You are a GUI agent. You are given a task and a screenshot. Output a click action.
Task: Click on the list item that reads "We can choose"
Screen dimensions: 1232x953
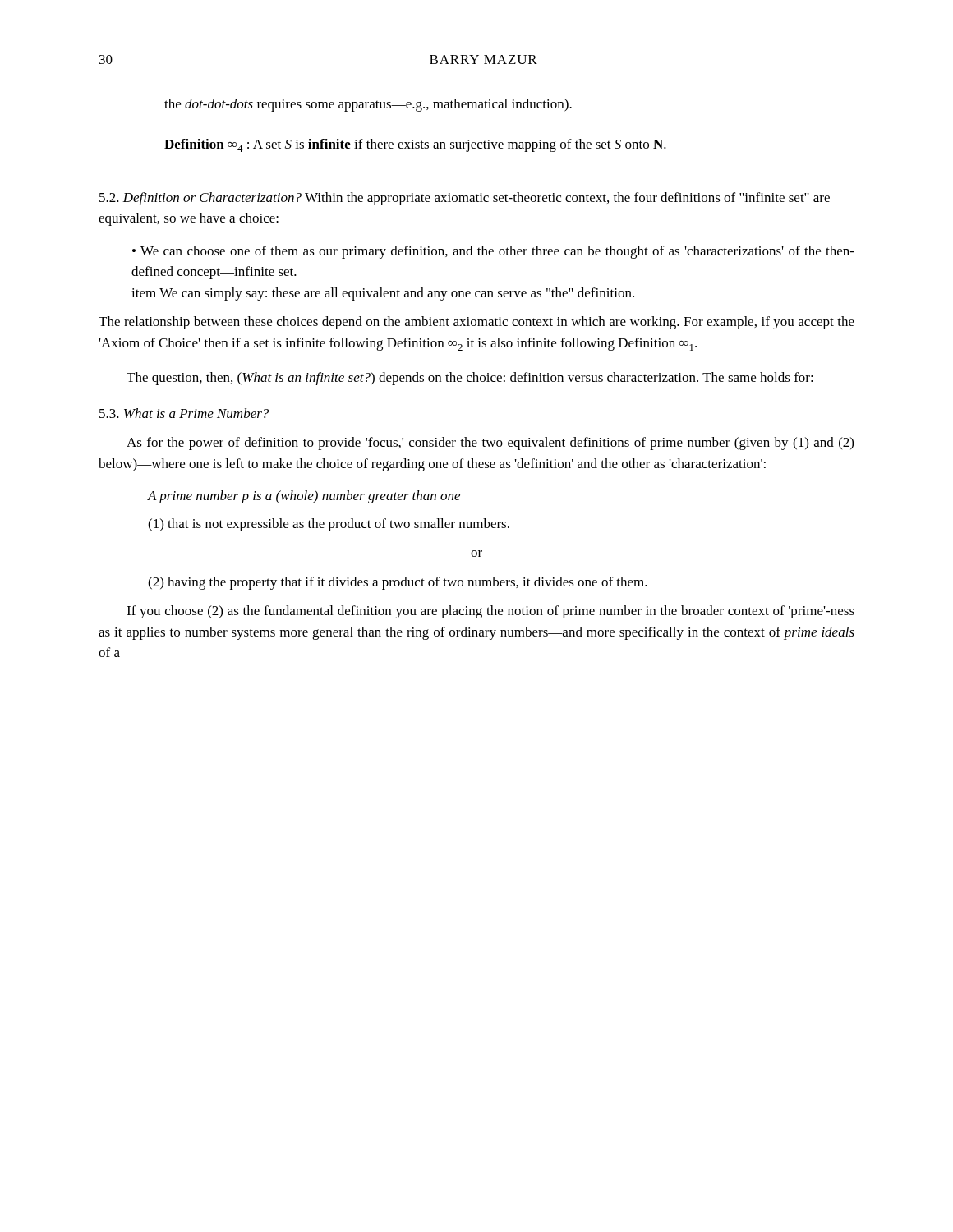[x=493, y=252]
